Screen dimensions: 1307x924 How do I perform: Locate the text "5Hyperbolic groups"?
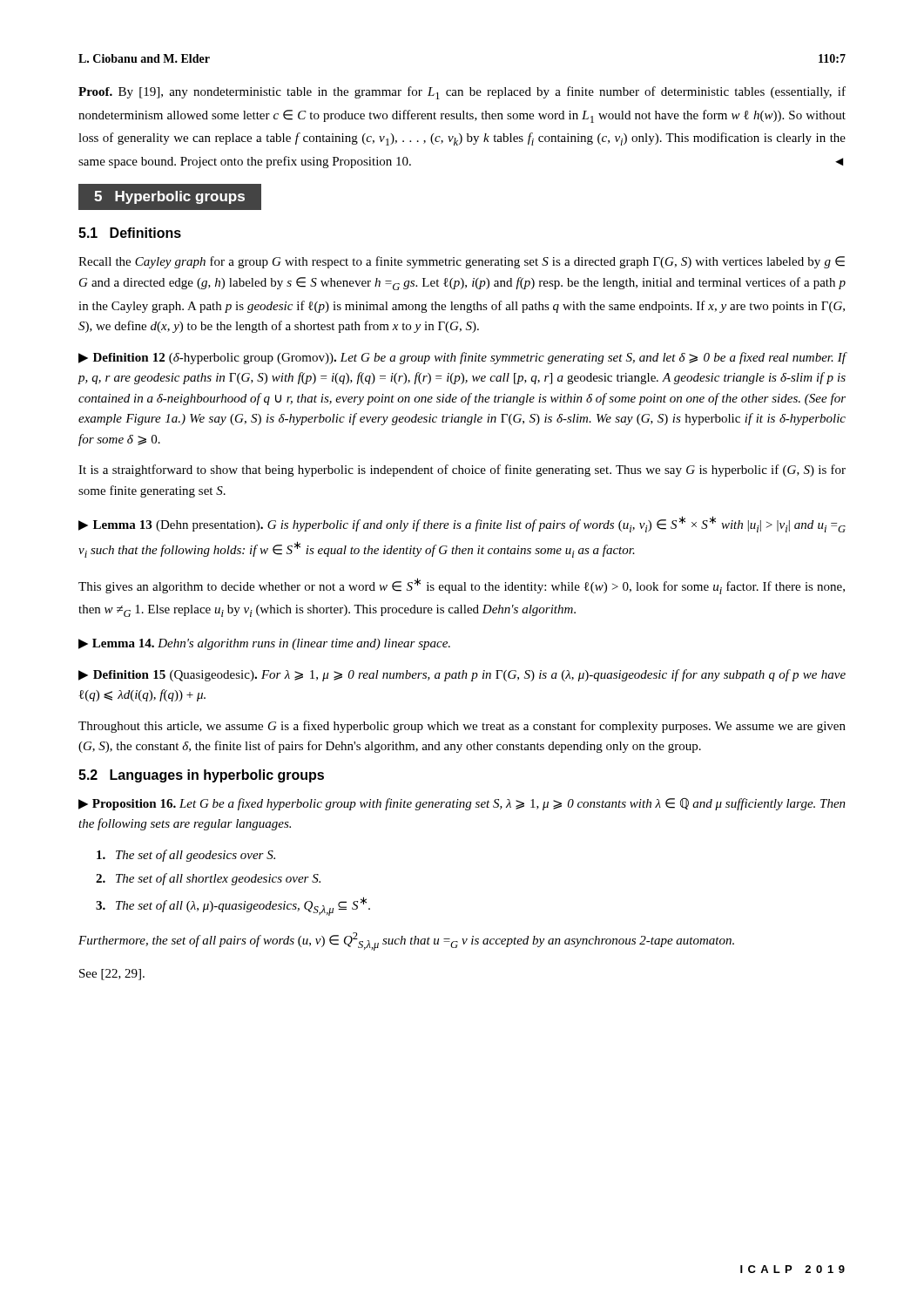[170, 197]
